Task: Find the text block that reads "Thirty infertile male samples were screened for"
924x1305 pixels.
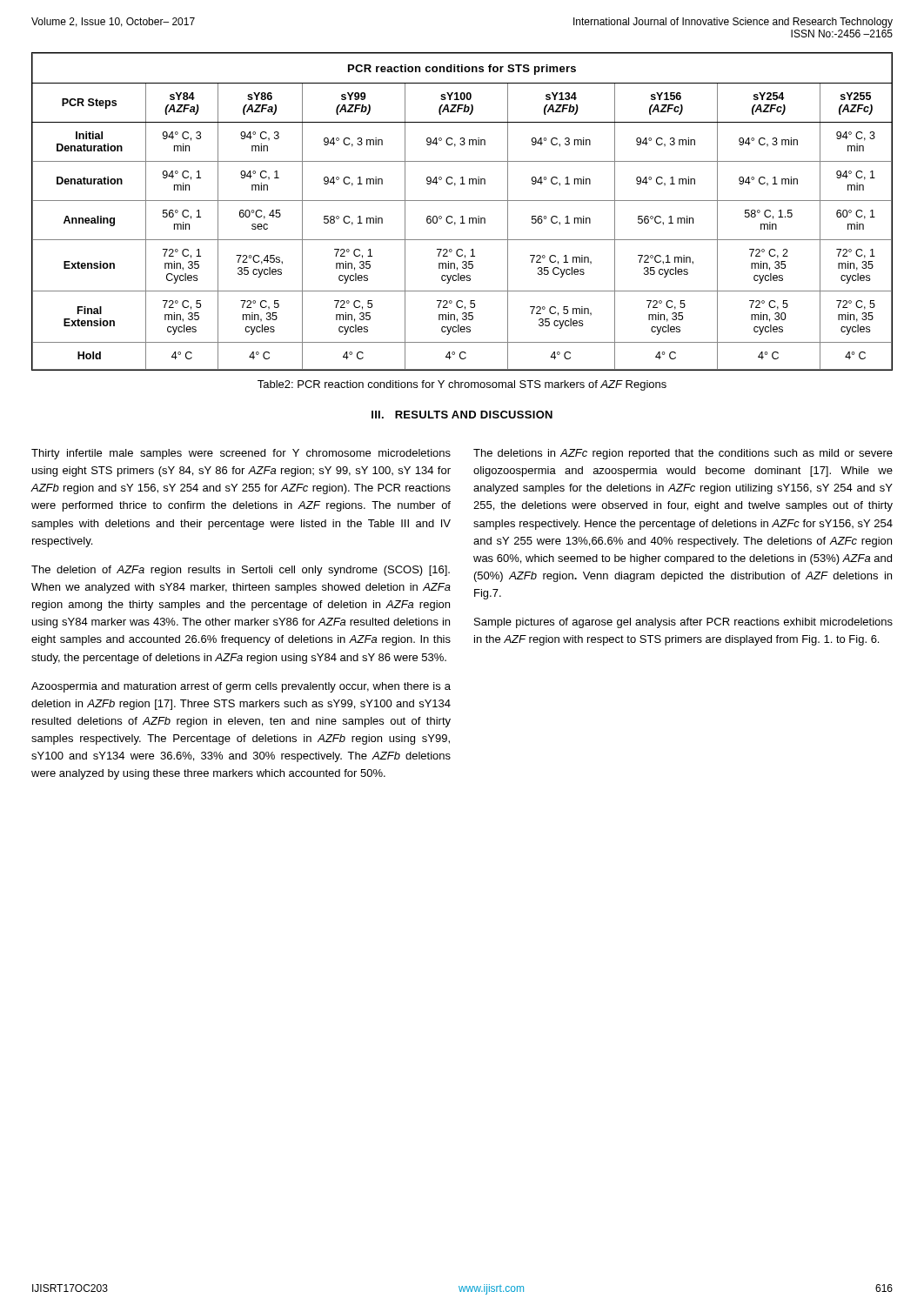Action: [x=241, y=497]
